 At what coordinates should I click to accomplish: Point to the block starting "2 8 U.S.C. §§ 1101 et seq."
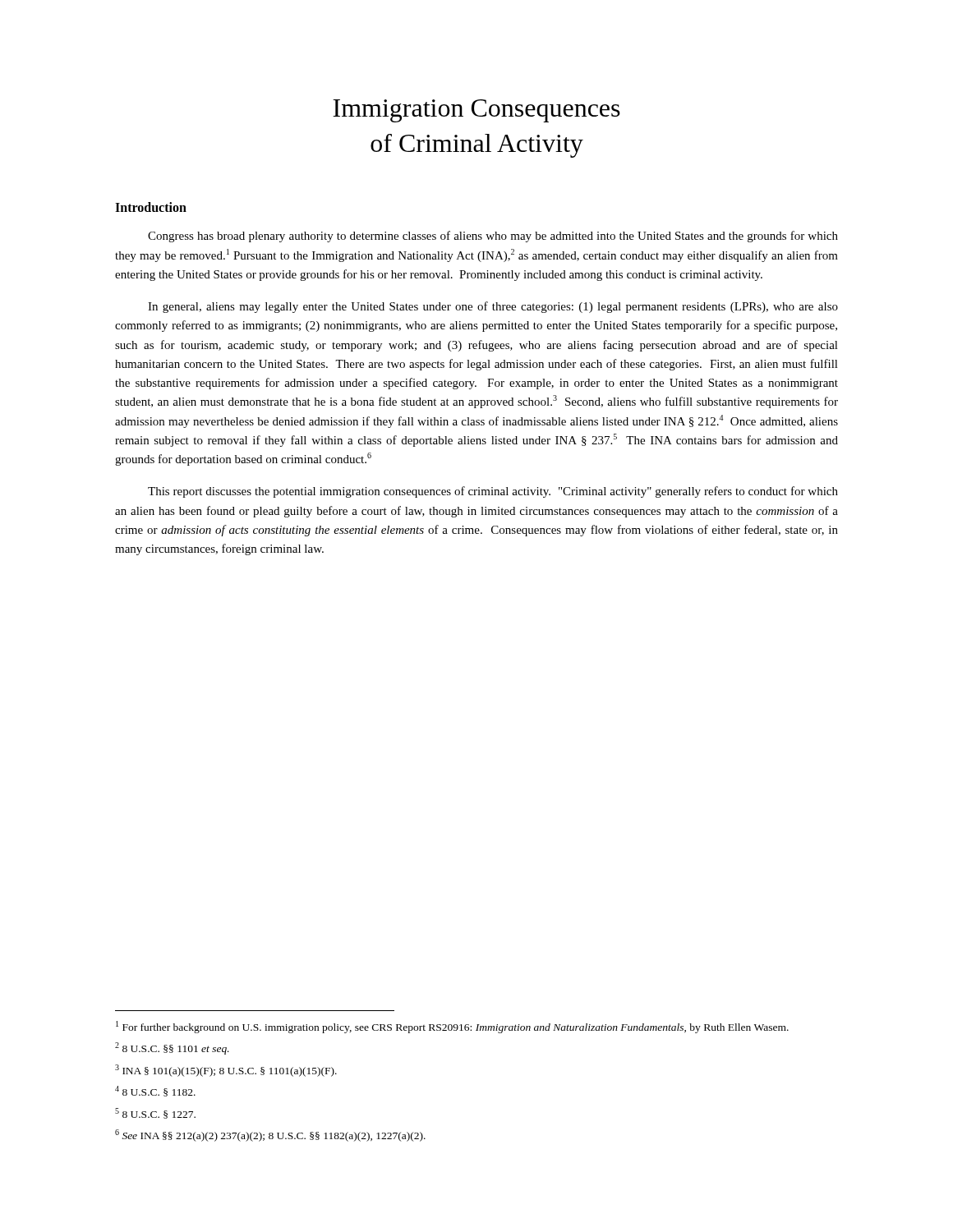click(172, 1048)
